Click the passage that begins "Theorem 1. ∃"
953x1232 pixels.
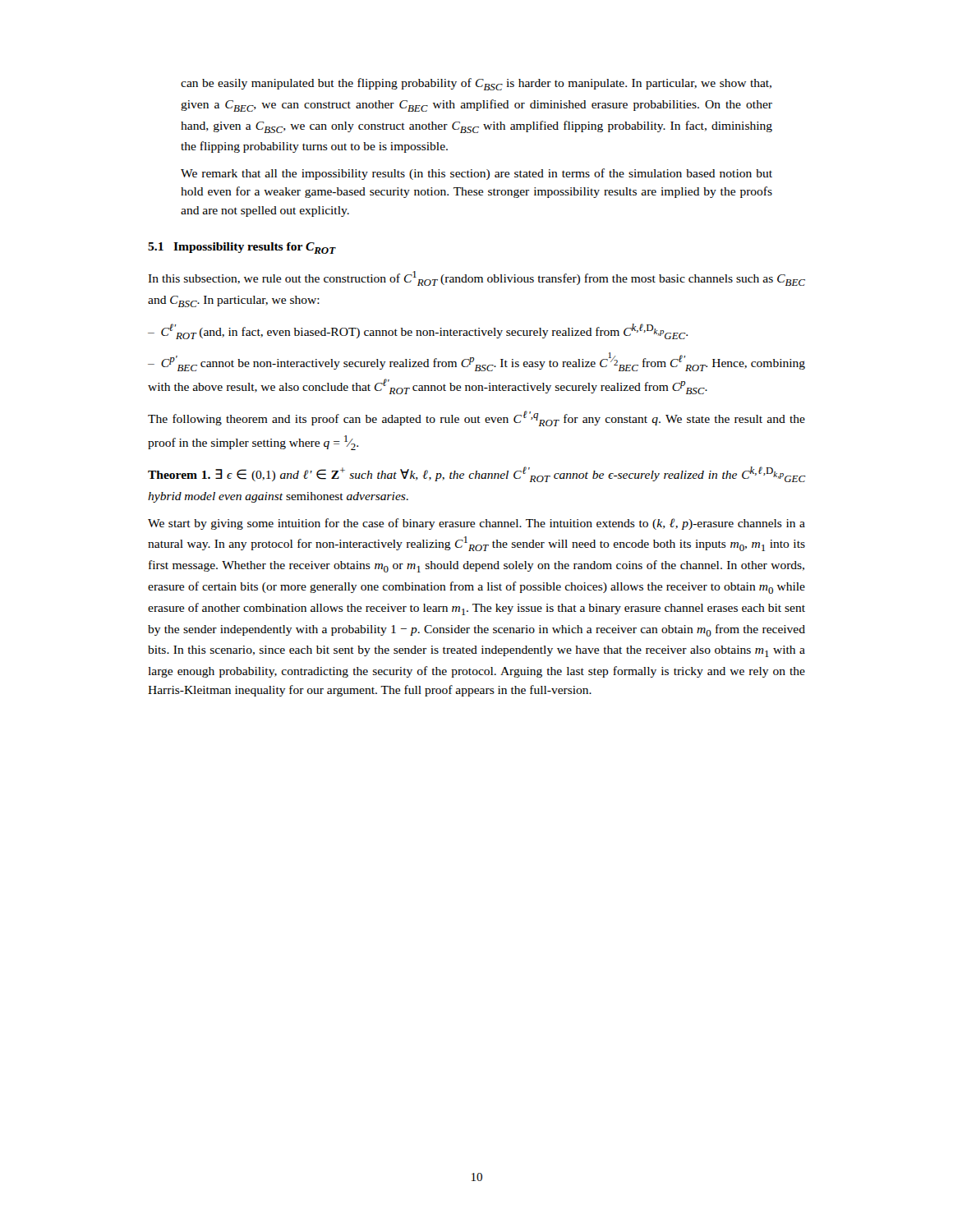click(x=476, y=484)
